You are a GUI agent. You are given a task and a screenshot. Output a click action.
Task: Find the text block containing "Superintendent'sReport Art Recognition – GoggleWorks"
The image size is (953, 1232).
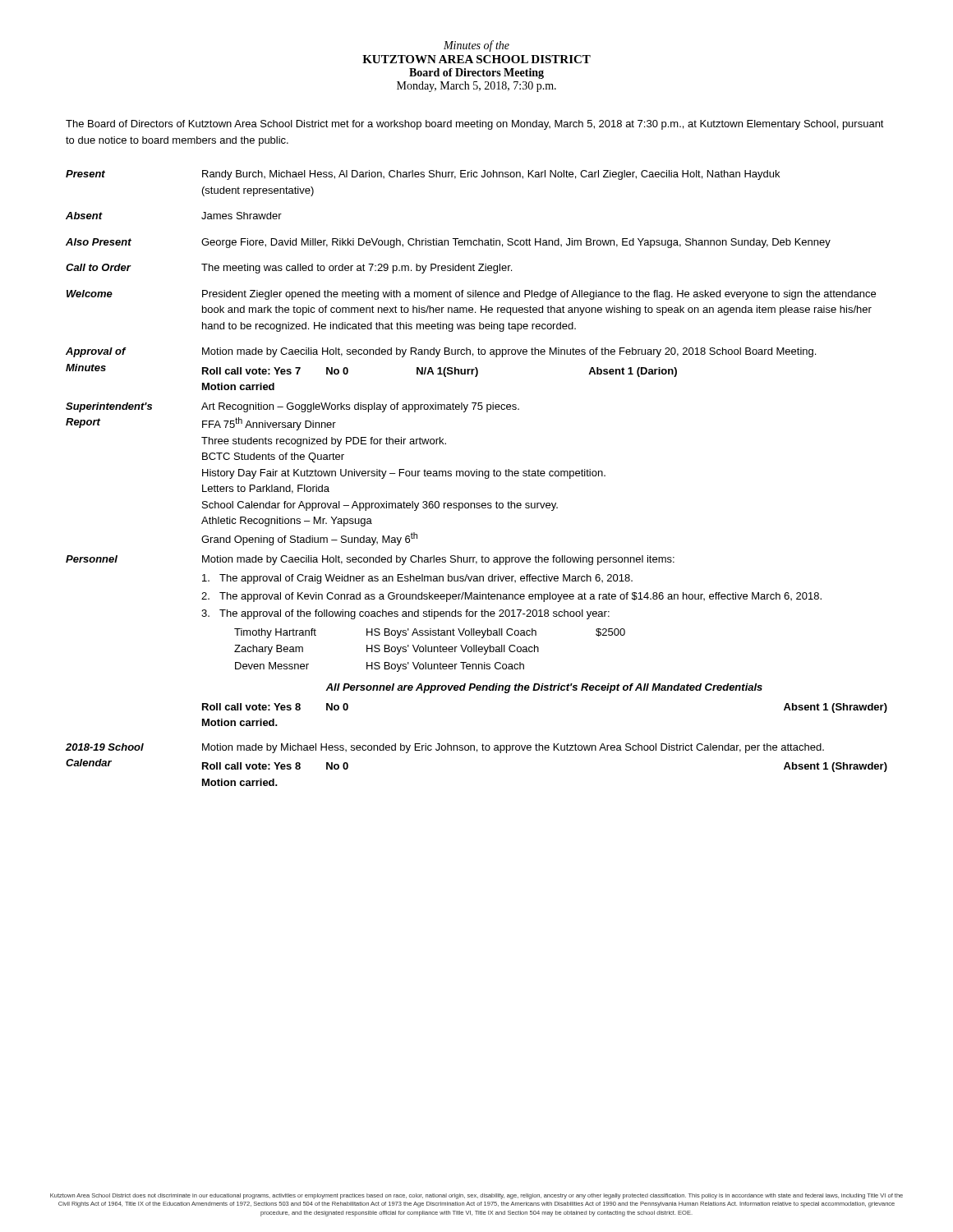click(x=476, y=473)
